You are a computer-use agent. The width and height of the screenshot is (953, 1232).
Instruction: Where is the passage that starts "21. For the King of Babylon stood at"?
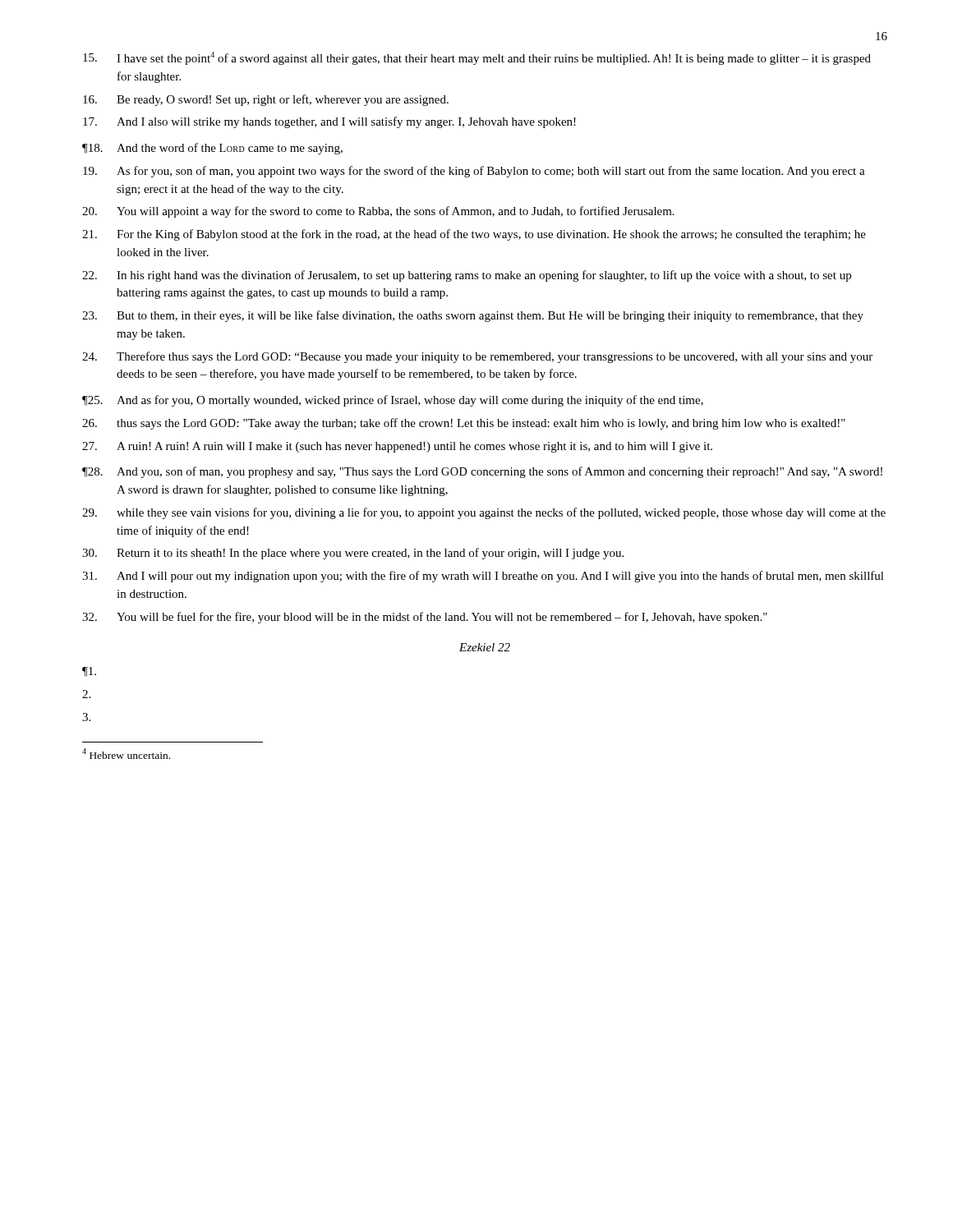click(x=485, y=244)
